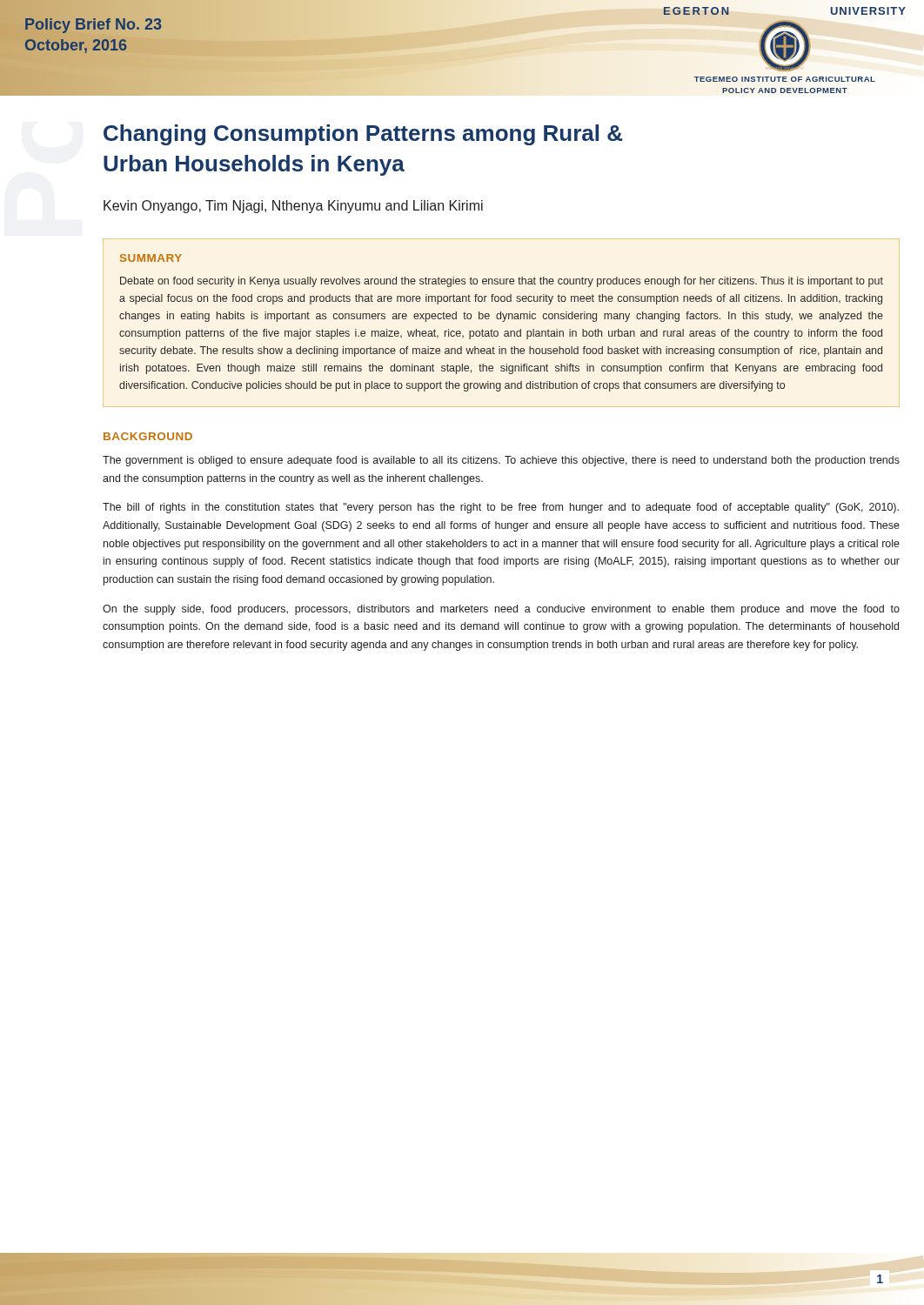Find the section header on this page that starts "SUMMARY Debate on food security"
Screen dimensions: 1305x924
coord(501,323)
